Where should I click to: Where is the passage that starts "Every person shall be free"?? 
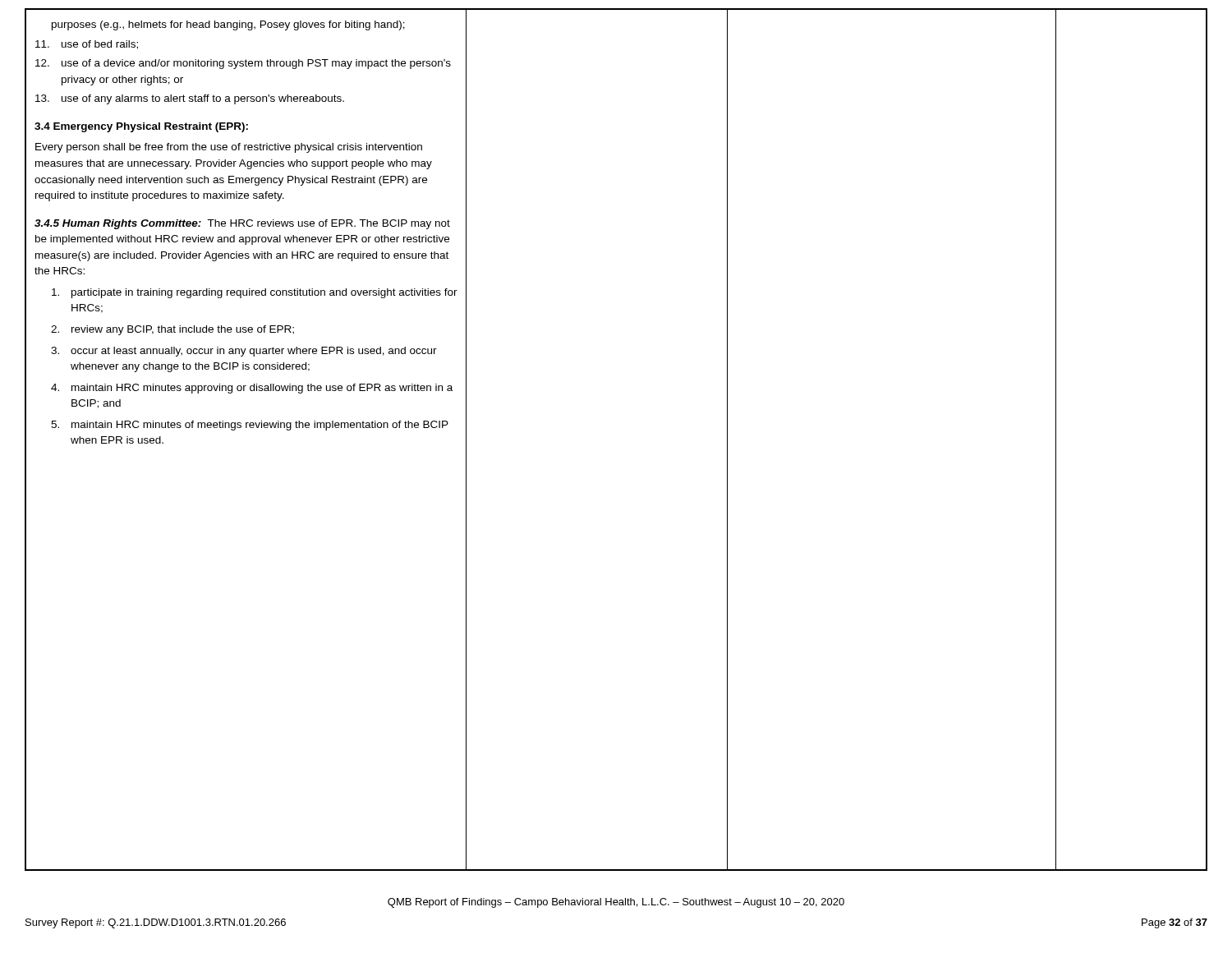(x=233, y=171)
